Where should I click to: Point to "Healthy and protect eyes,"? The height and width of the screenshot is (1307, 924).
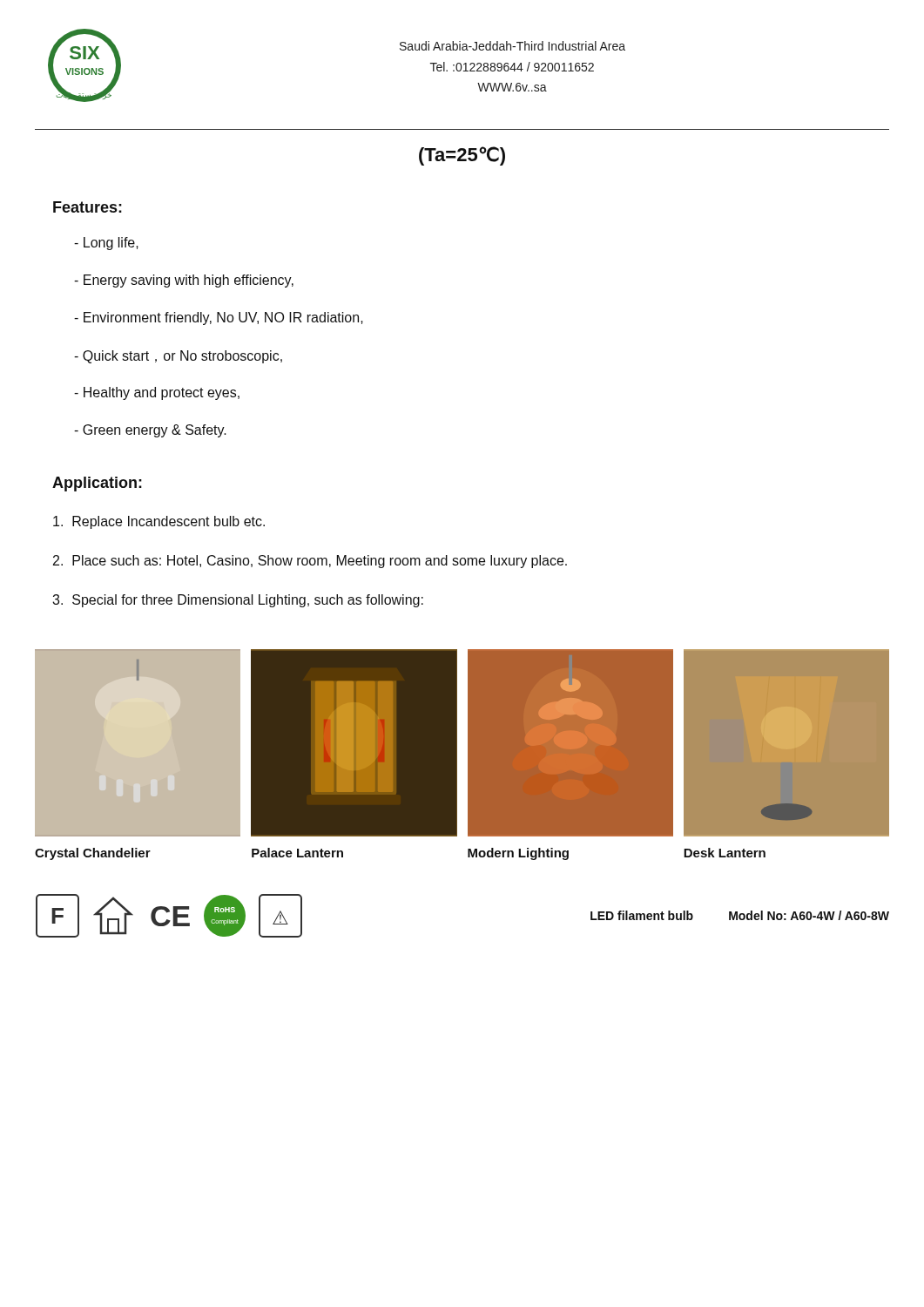pyautogui.click(x=157, y=393)
